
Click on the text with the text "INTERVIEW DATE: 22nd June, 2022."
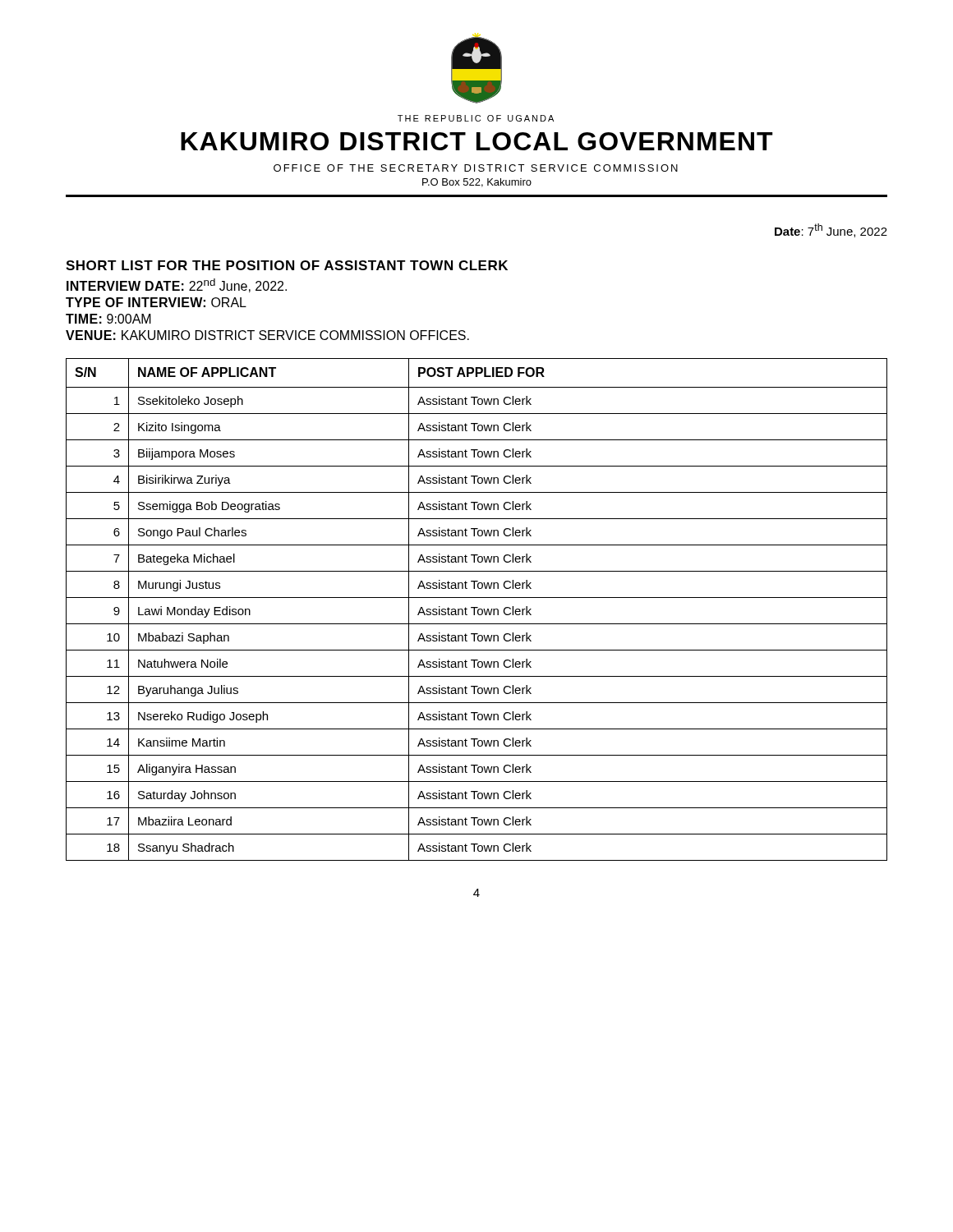[x=177, y=285]
